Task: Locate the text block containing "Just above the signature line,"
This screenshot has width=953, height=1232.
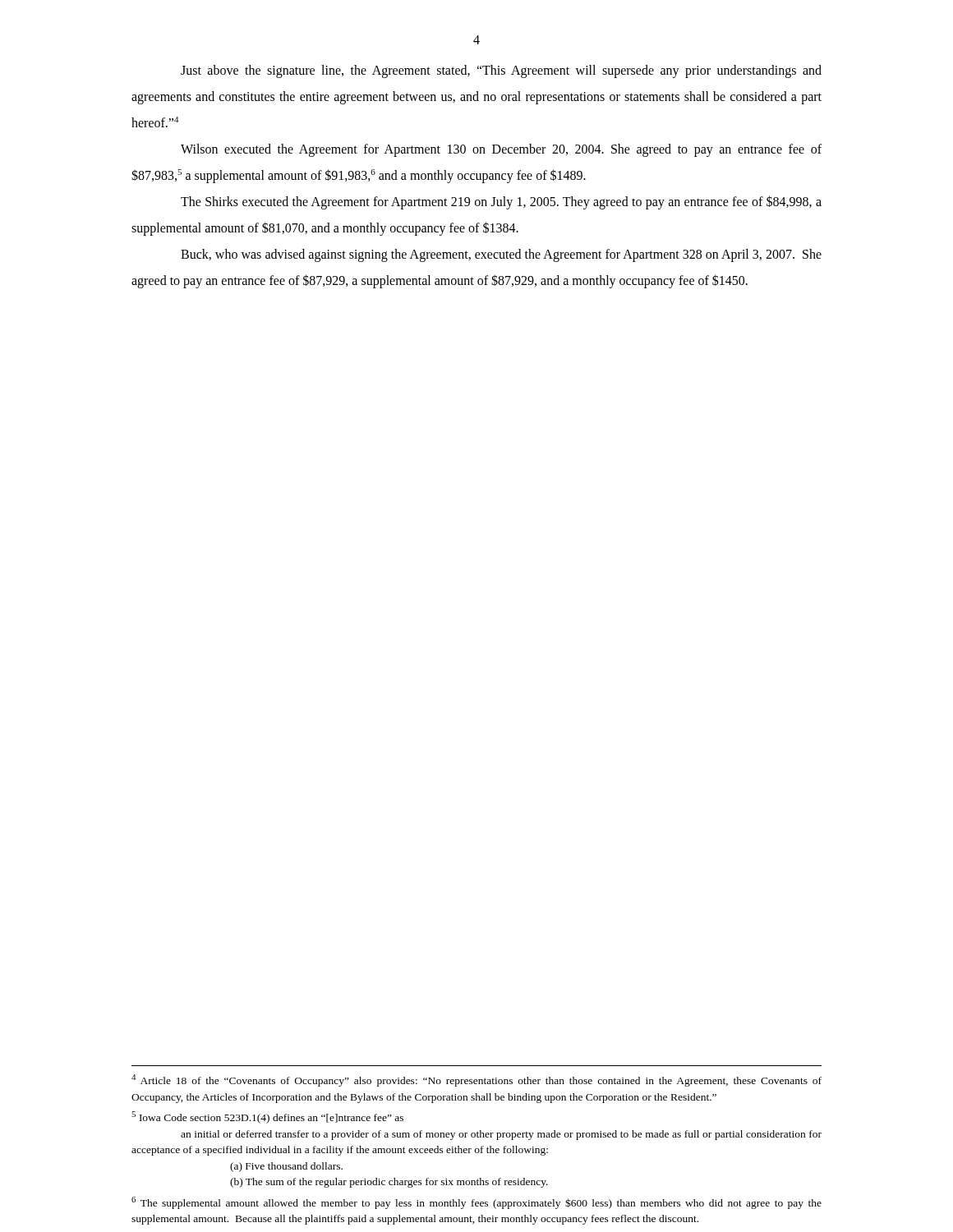Action: (x=476, y=96)
